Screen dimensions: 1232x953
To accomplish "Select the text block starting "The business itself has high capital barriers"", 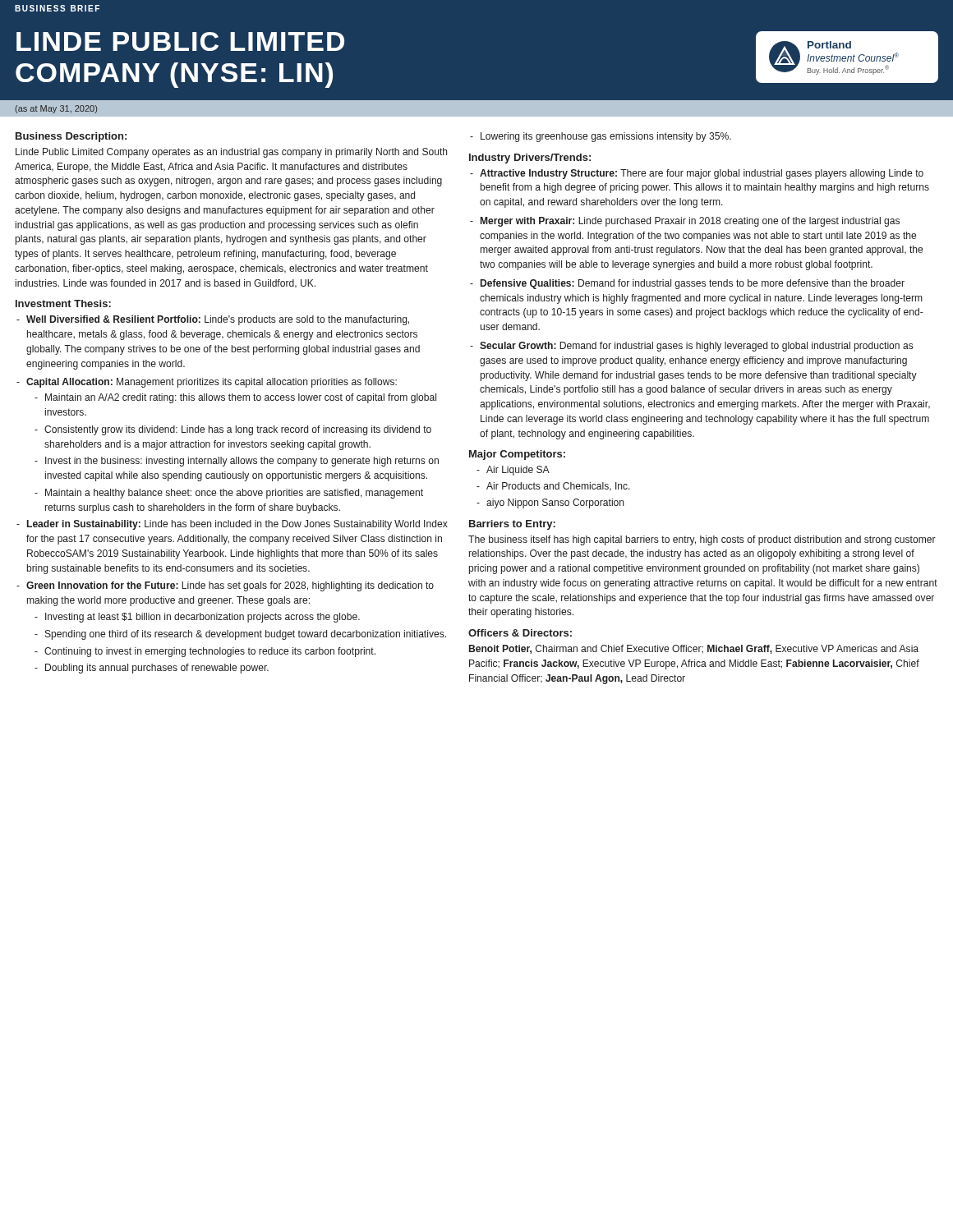I will click(703, 576).
